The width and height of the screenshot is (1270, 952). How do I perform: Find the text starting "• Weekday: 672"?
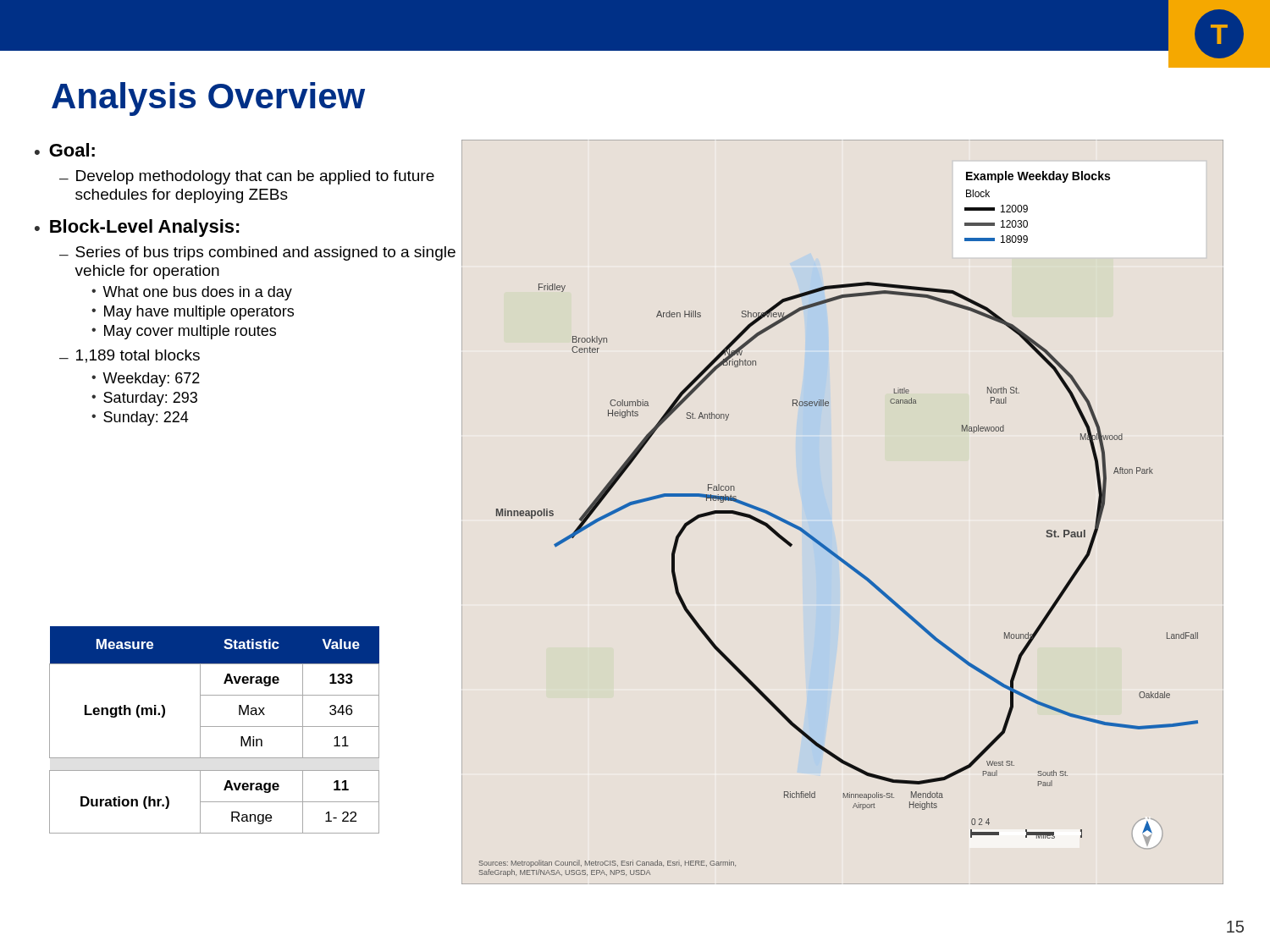pos(146,379)
